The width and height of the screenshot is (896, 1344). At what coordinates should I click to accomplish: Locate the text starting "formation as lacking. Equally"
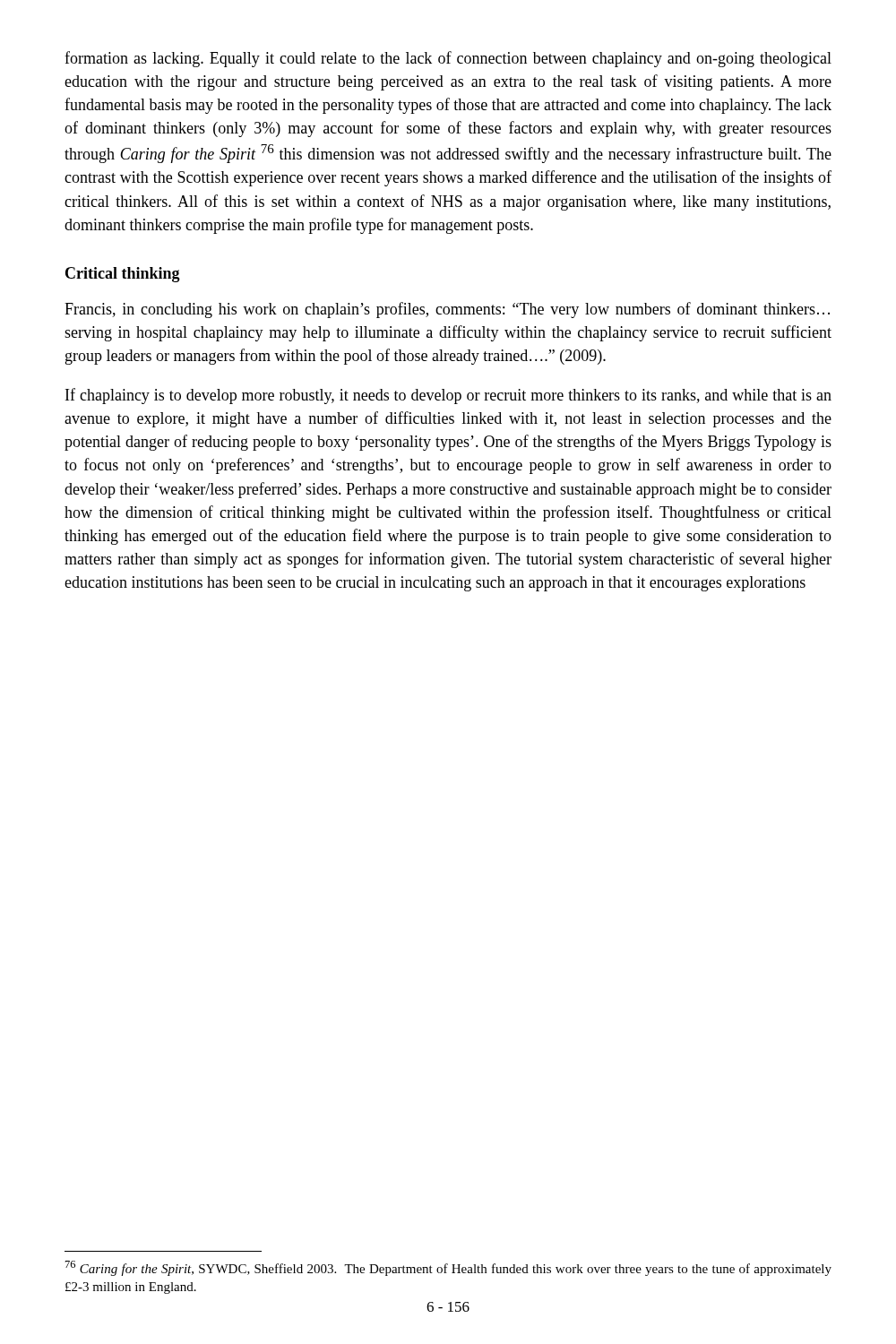[448, 141]
